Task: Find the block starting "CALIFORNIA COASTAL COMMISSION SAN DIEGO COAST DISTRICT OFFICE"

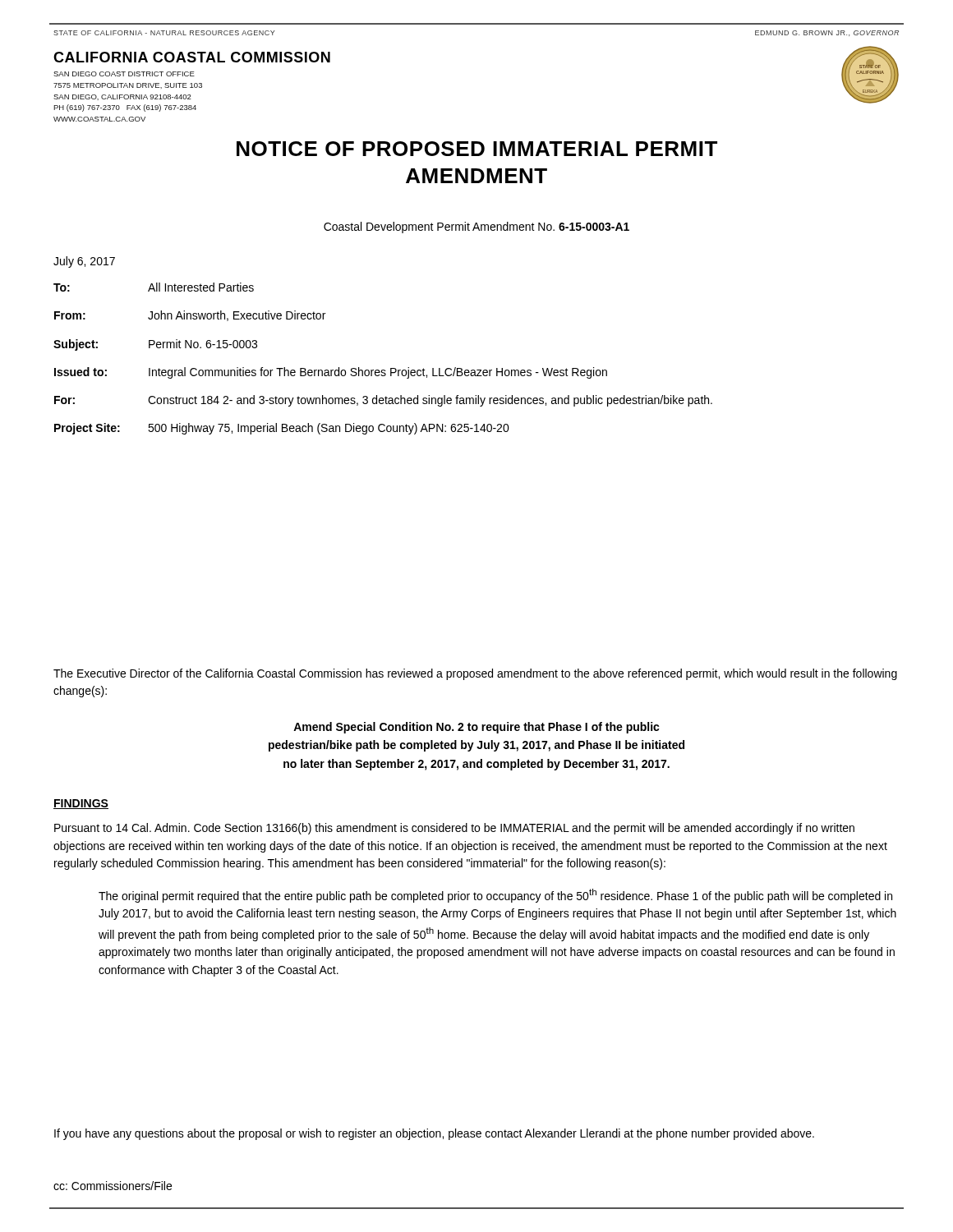Action: coord(192,87)
